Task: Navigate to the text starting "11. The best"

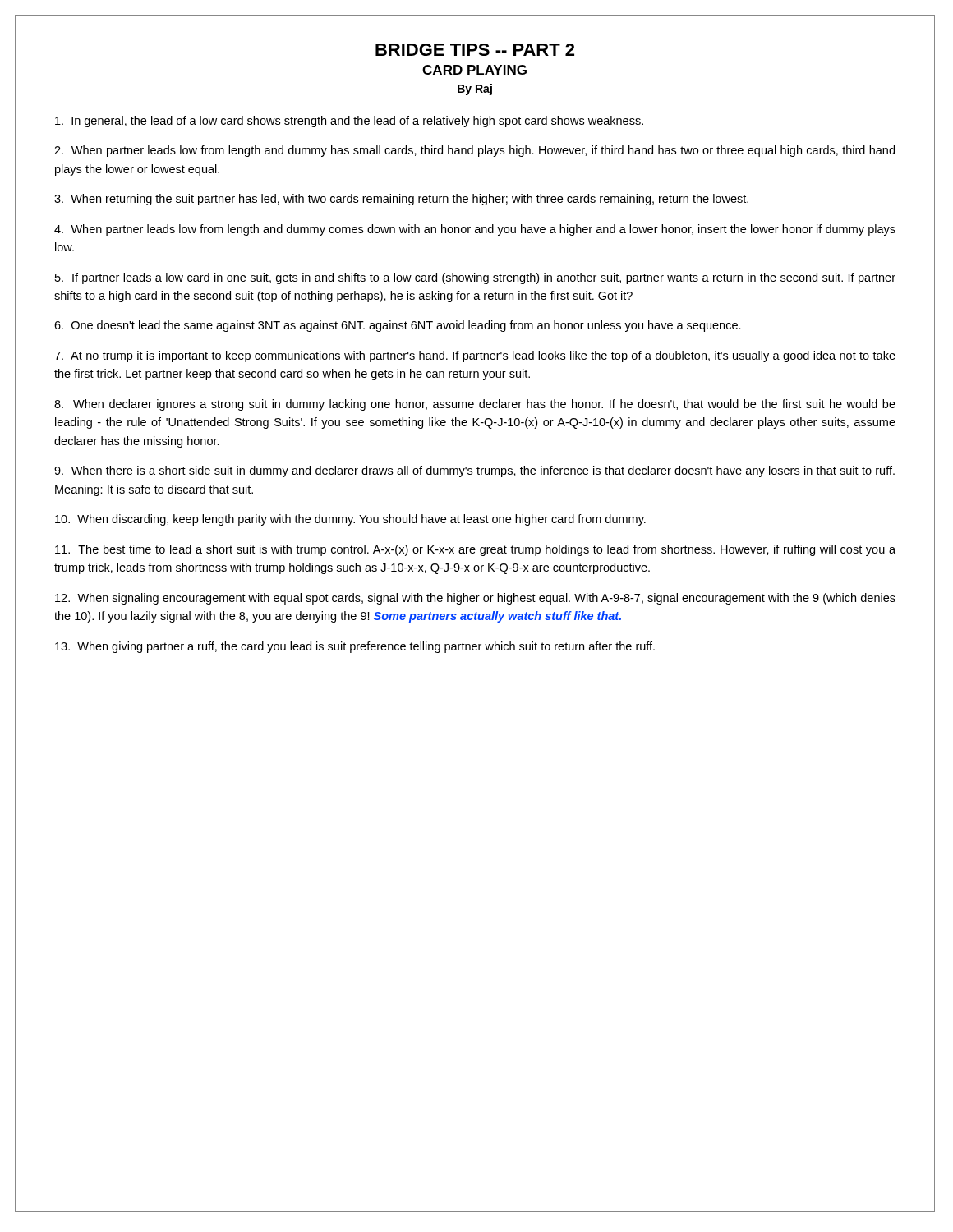Action: pyautogui.click(x=475, y=558)
